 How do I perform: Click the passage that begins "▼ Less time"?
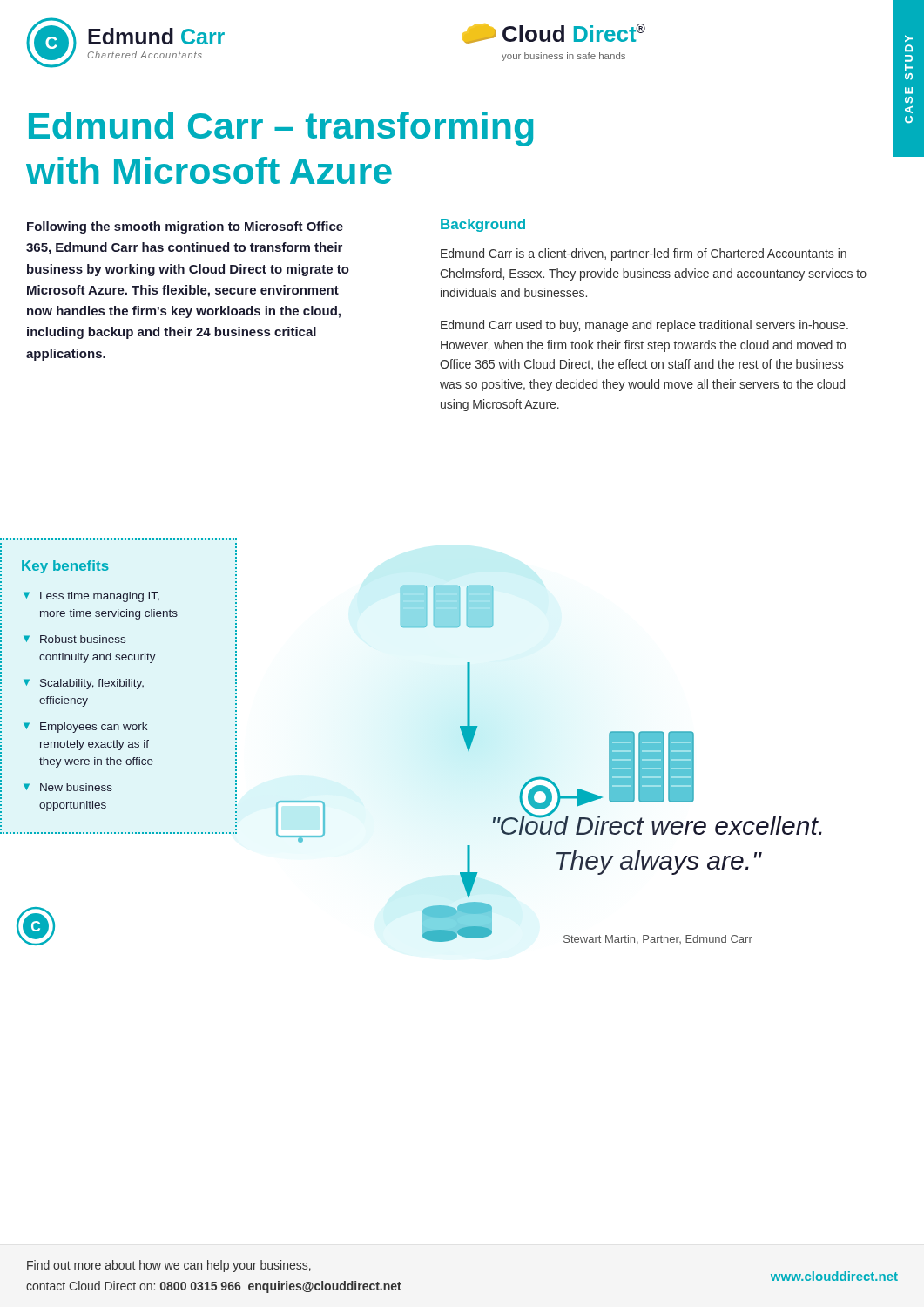99,604
